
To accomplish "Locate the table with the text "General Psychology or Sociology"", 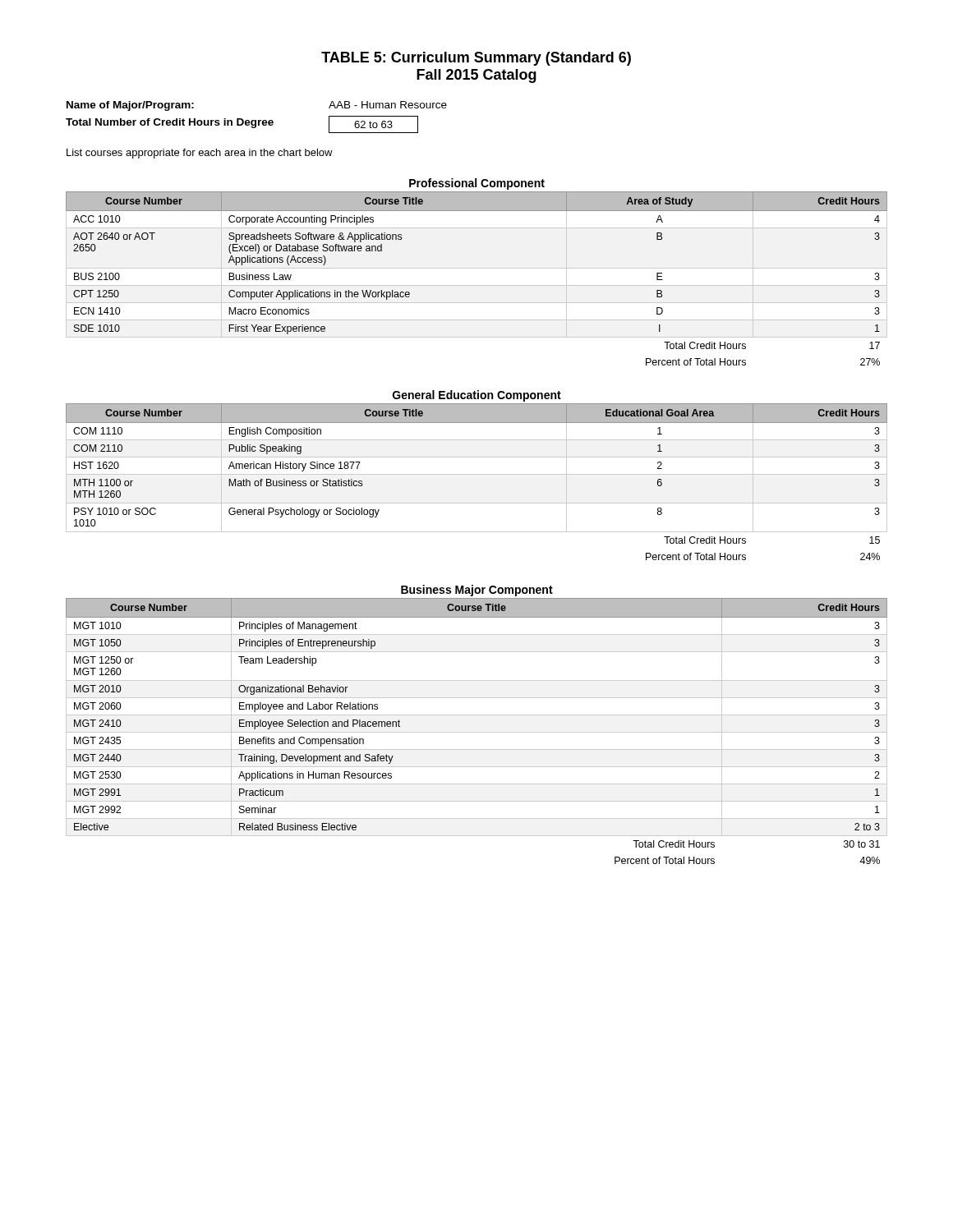I will (x=476, y=484).
